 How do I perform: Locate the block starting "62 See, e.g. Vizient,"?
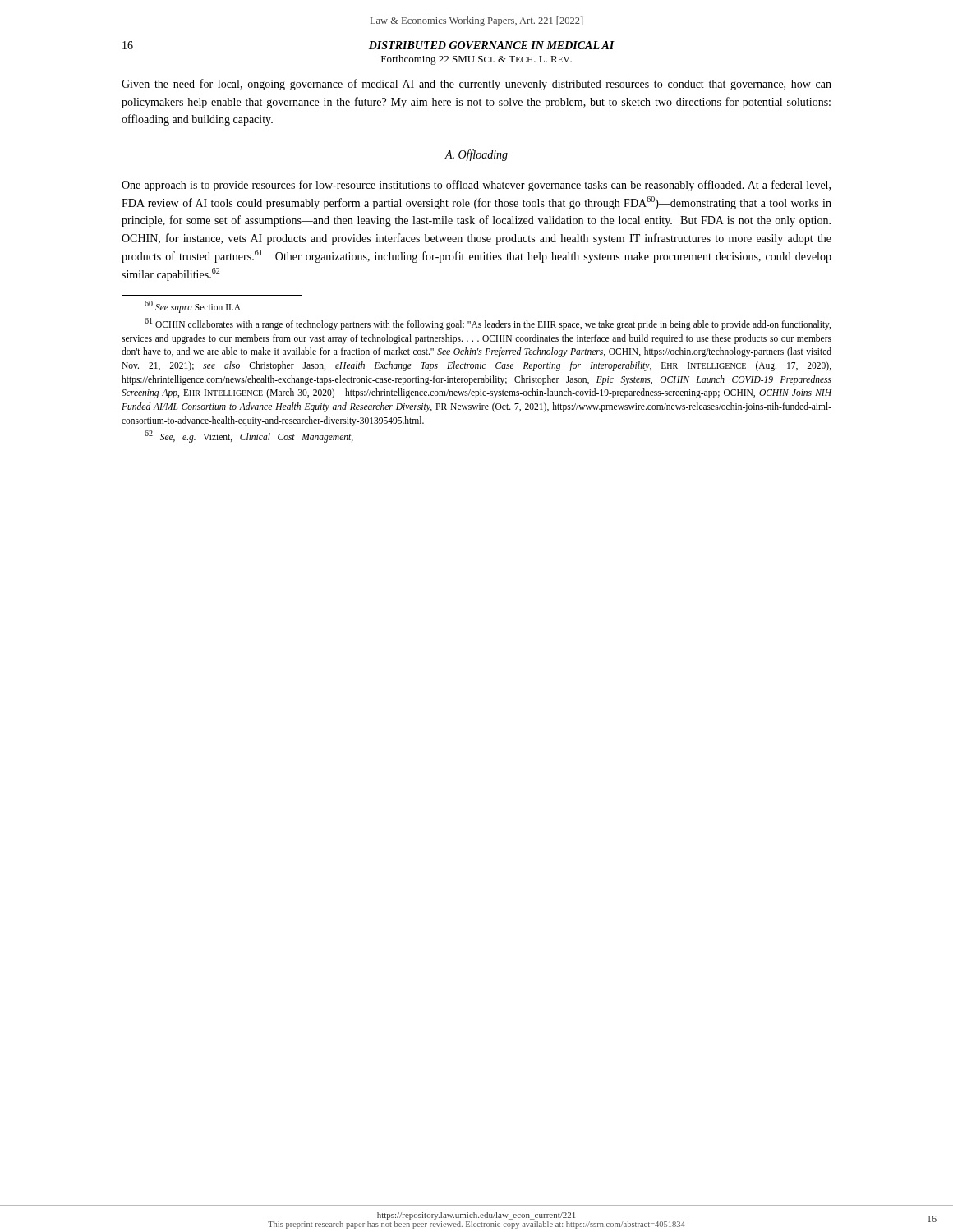pyautogui.click(x=249, y=436)
